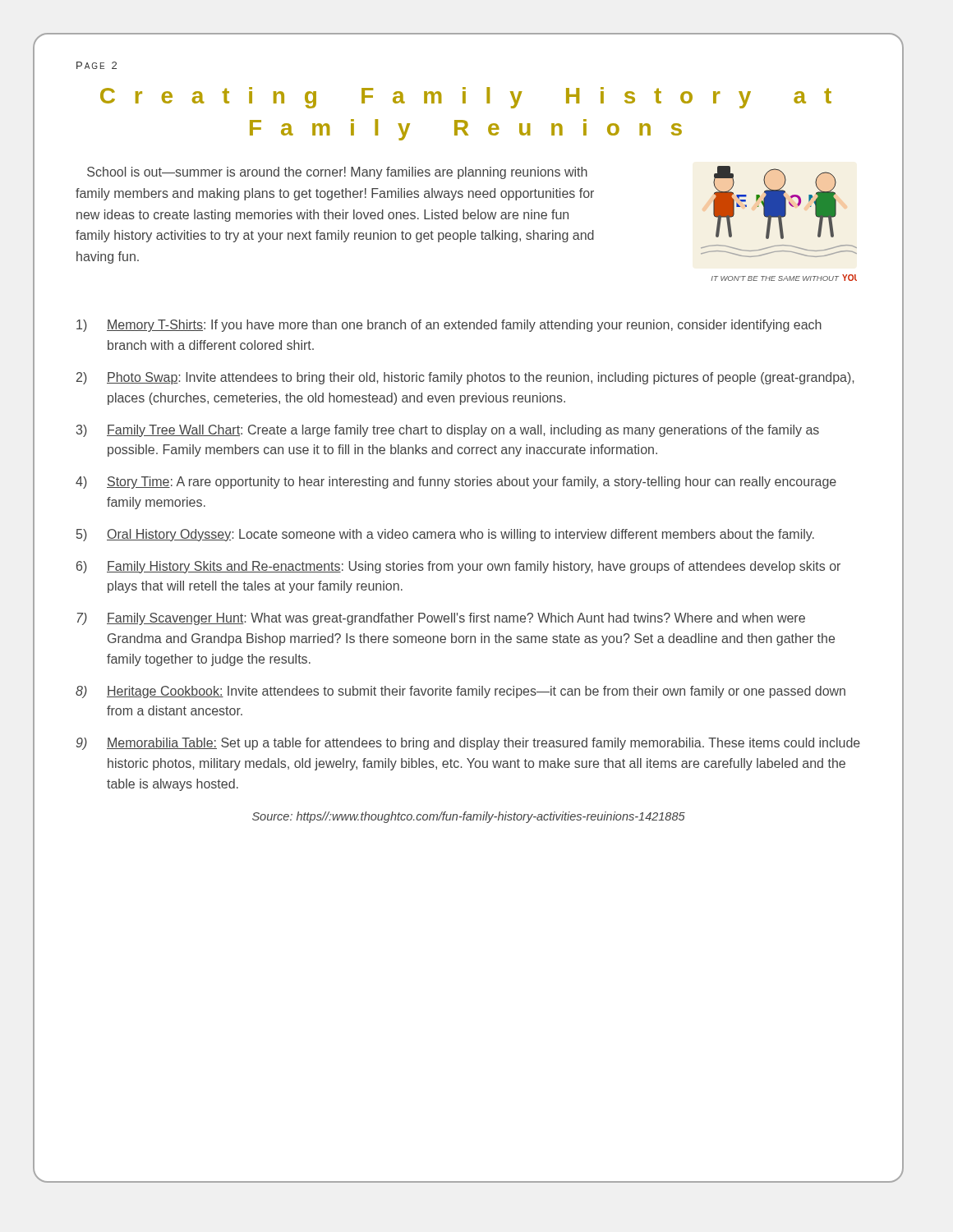Find the list item that reads "1) Memory T-Shirts: If you"
The width and height of the screenshot is (953, 1232).
click(468, 336)
